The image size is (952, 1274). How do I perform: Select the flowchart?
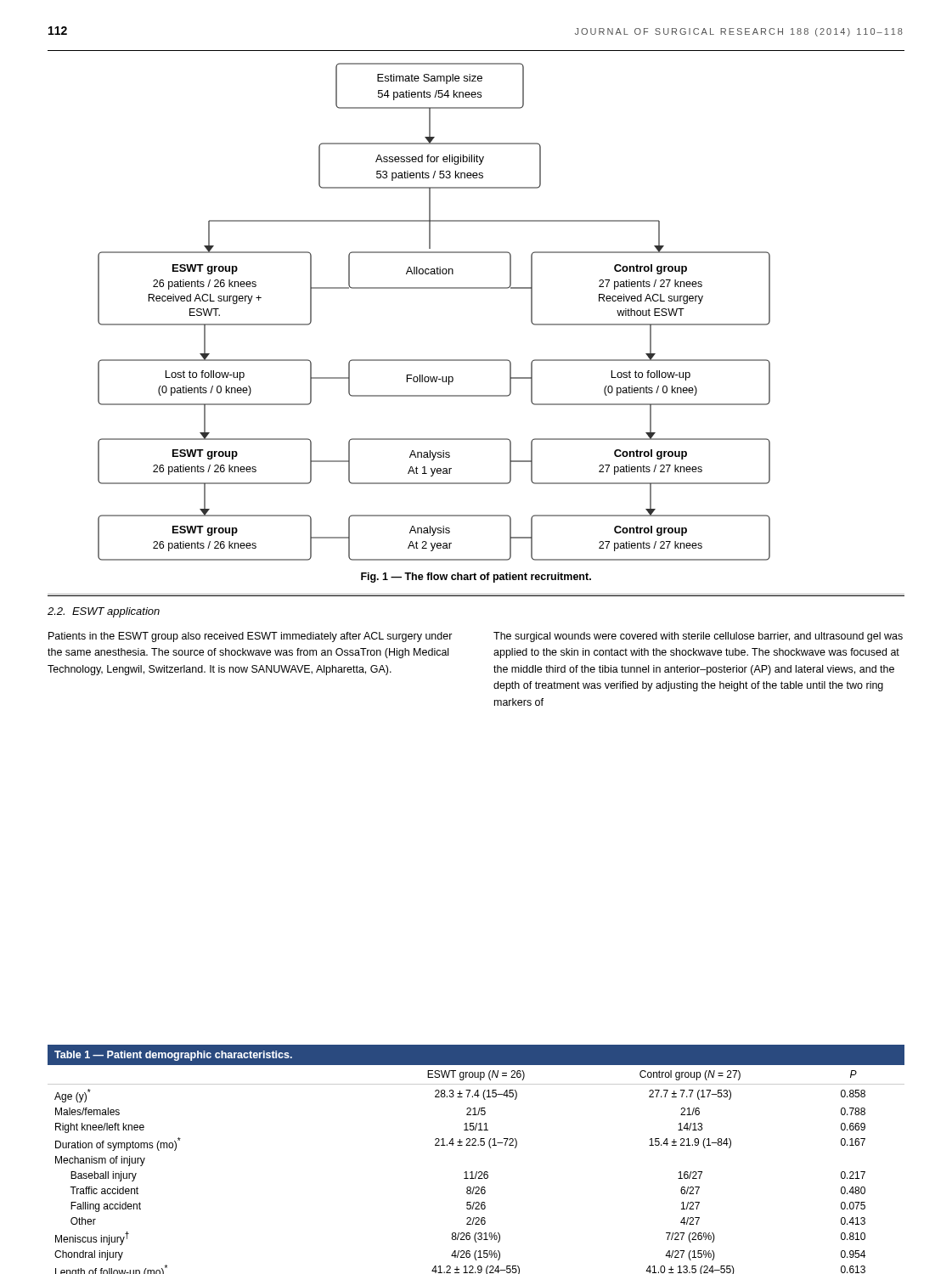(476, 306)
